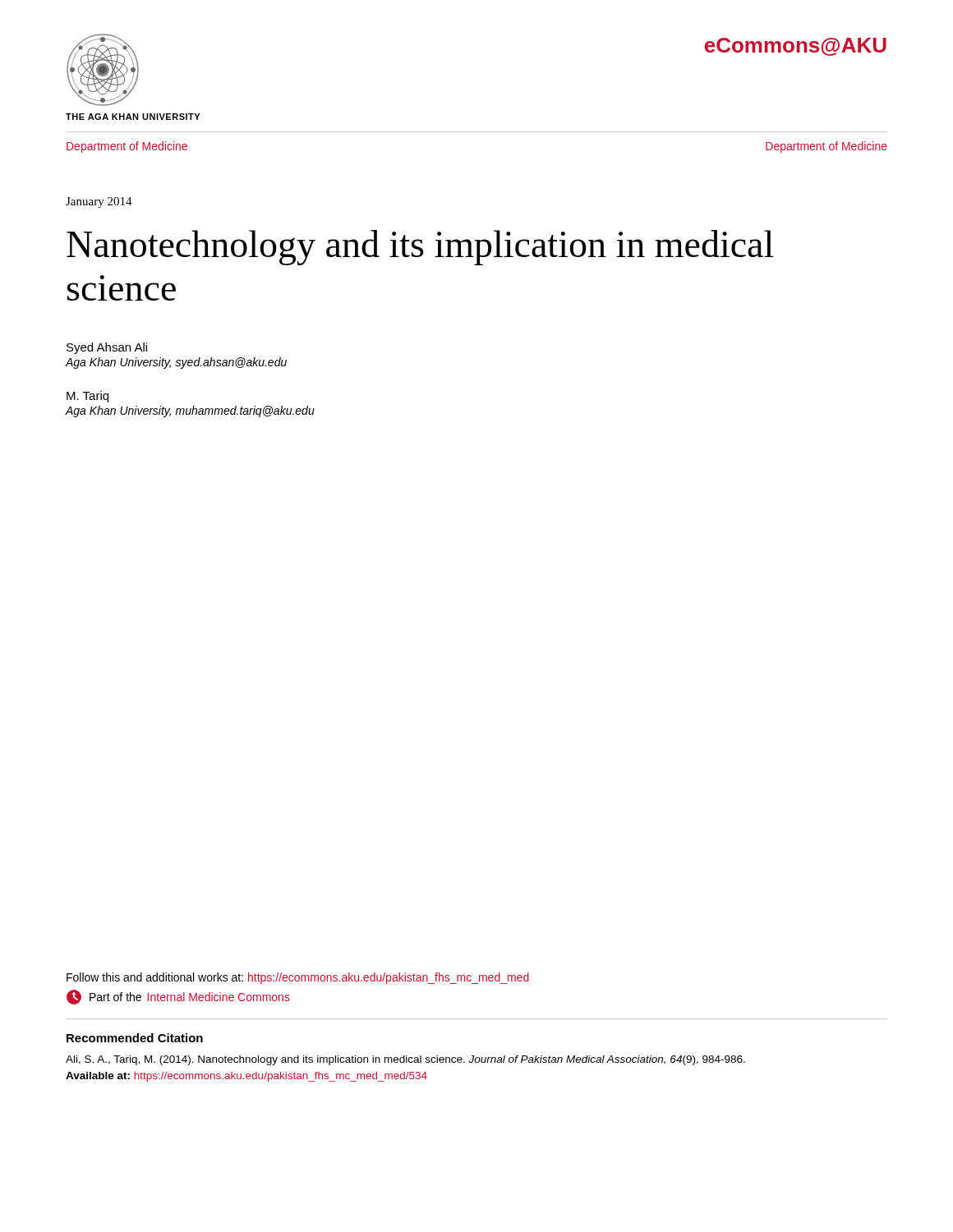The width and height of the screenshot is (953, 1232).
Task: Click on the section header with the text "Recommended Citation"
Action: coord(135,1037)
